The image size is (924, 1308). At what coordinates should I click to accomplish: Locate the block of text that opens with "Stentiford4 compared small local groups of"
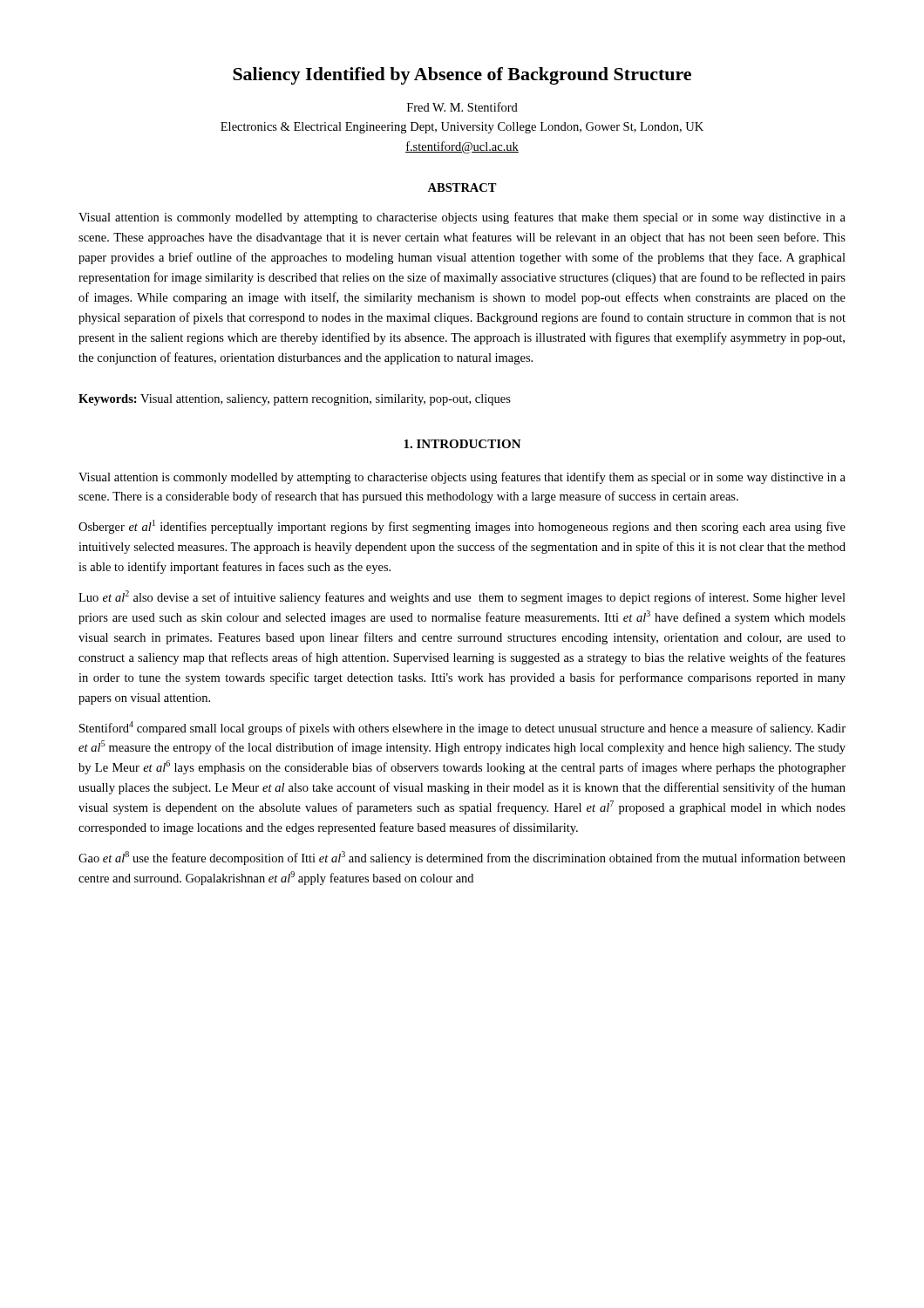coord(462,777)
